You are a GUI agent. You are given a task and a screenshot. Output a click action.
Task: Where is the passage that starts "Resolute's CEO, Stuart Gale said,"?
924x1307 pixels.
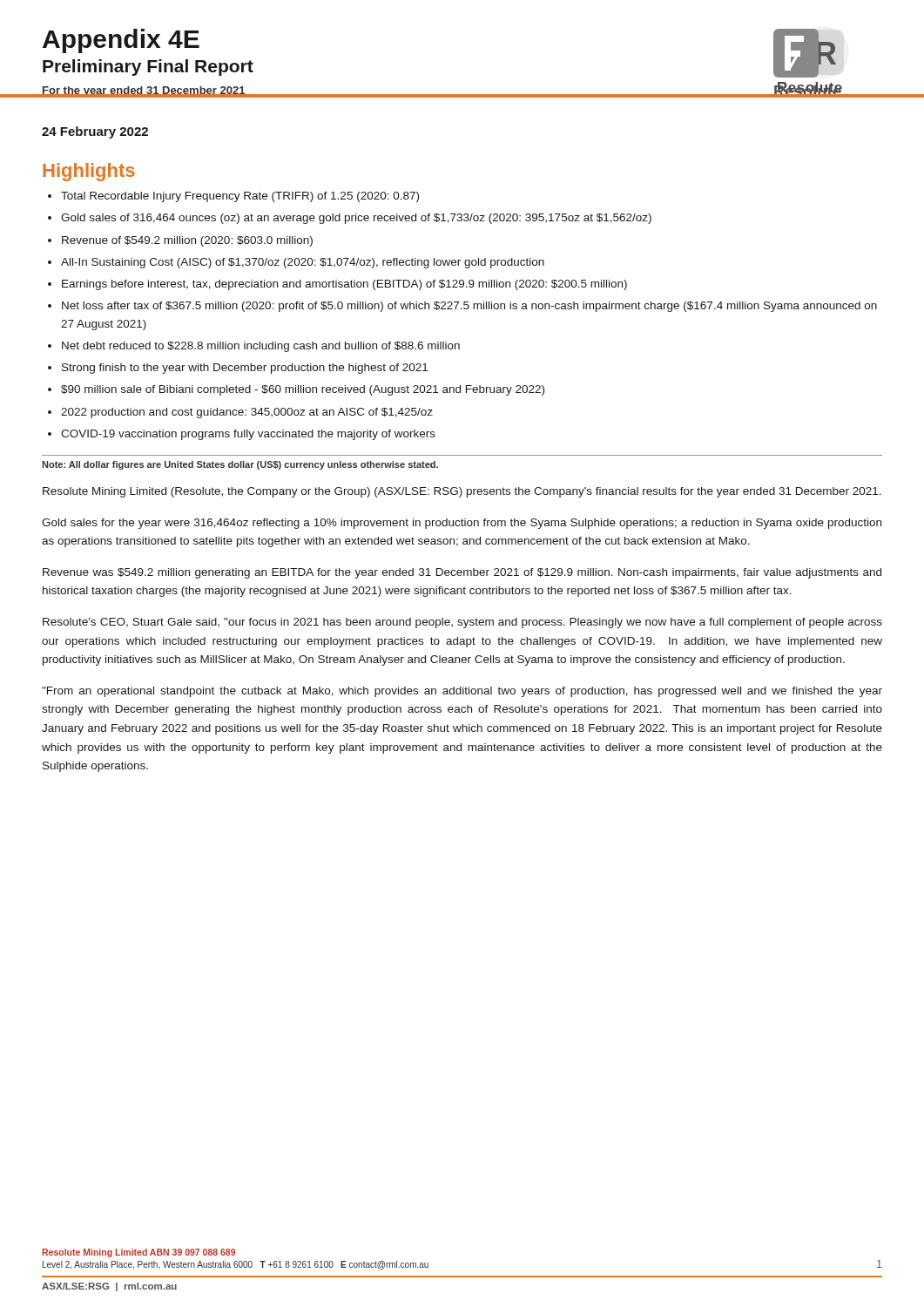[x=462, y=640]
